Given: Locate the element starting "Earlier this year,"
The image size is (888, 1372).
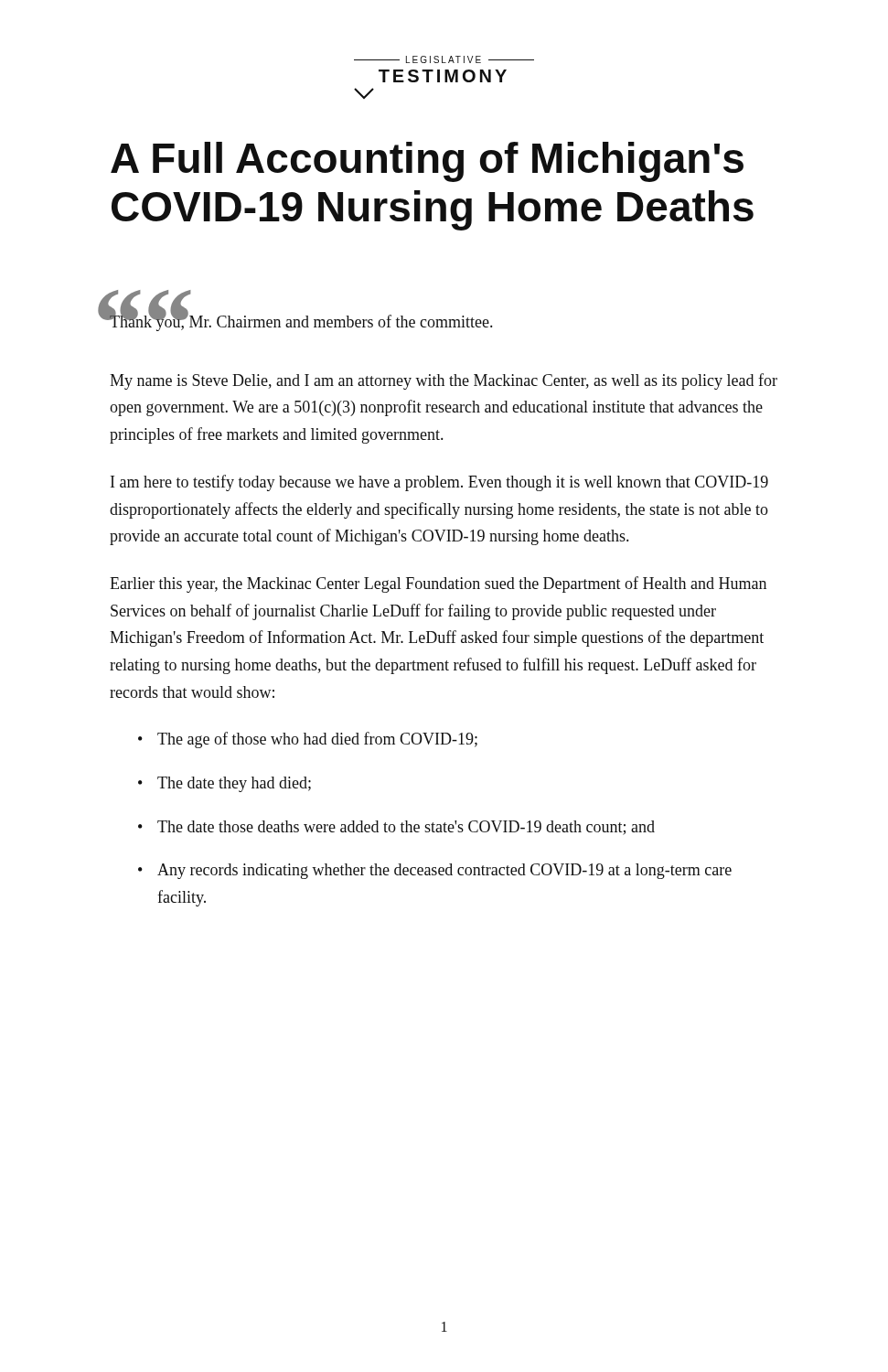Looking at the screenshot, I should pos(444,639).
